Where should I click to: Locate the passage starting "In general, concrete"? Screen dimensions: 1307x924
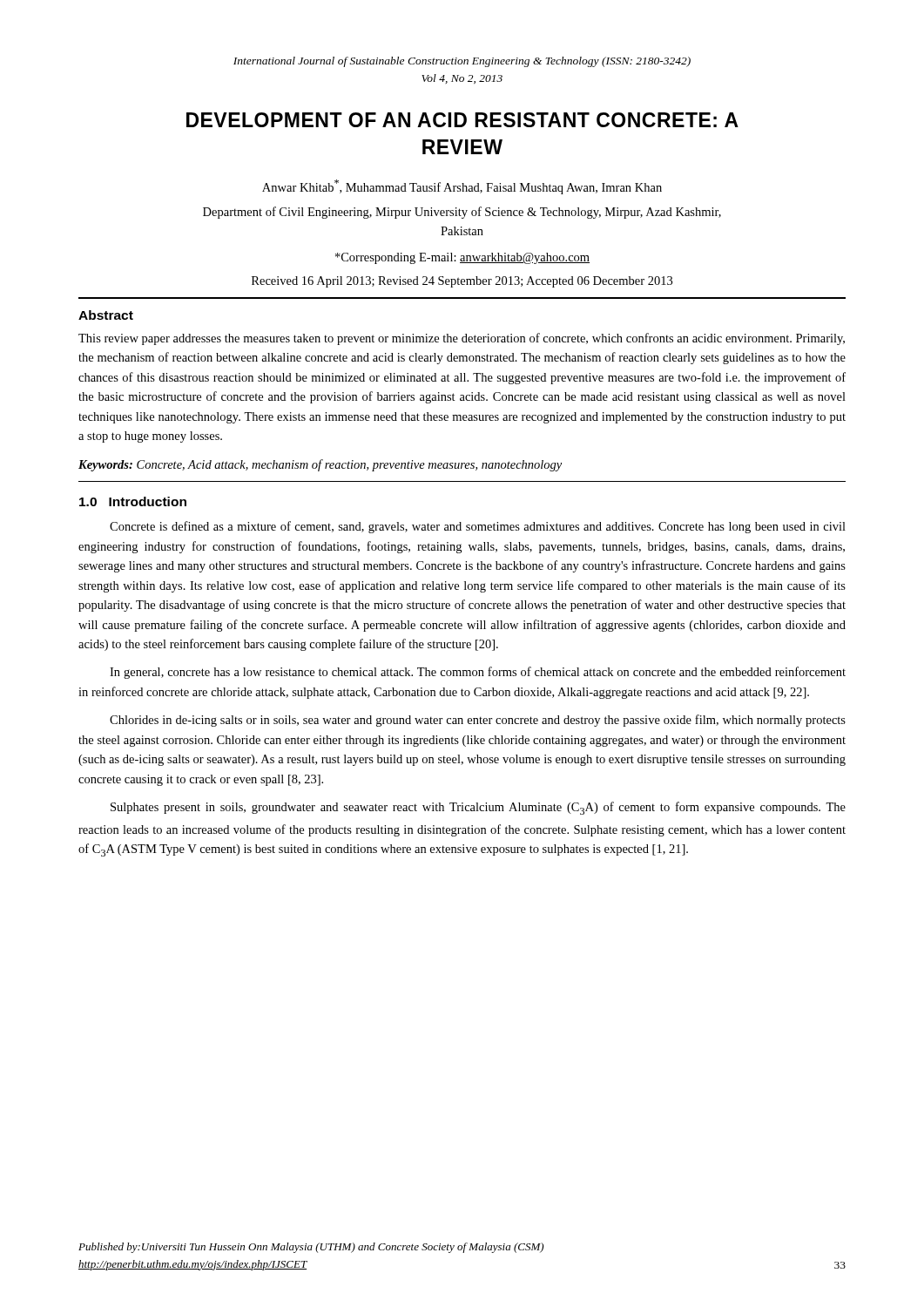(x=462, y=682)
